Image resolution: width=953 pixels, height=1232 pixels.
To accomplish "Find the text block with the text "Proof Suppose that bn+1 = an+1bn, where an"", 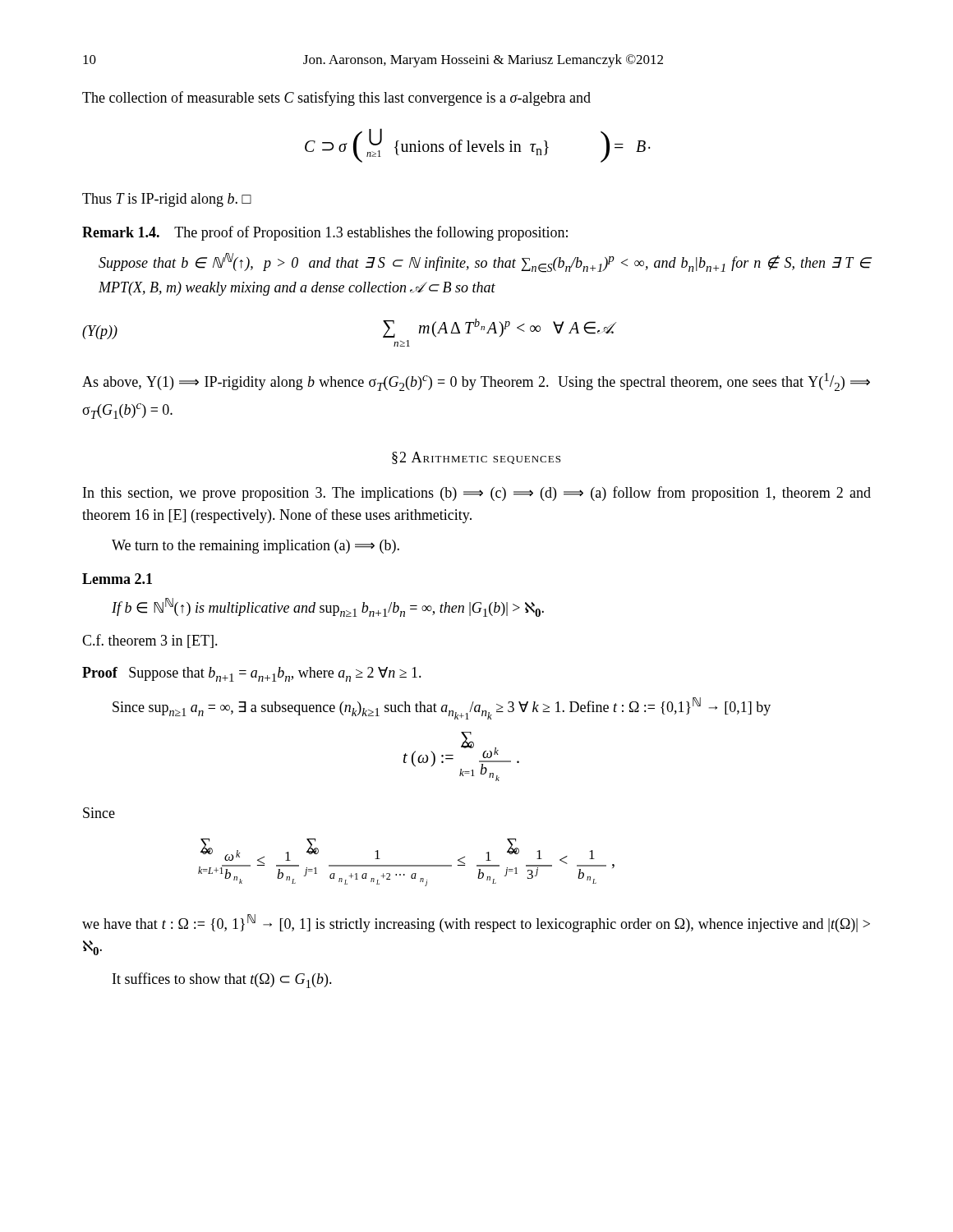I will click(252, 674).
